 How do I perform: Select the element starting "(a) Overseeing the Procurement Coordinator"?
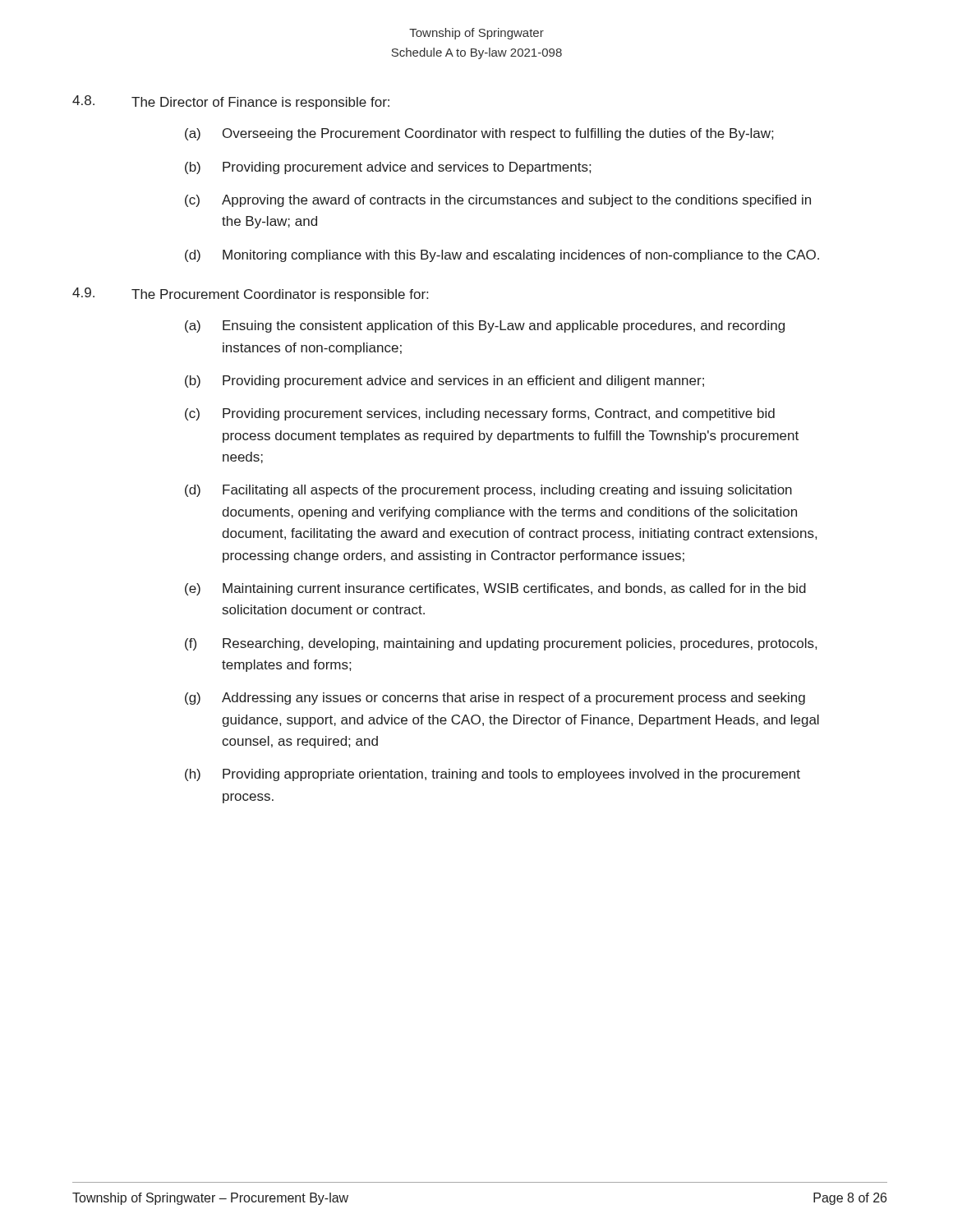click(503, 134)
